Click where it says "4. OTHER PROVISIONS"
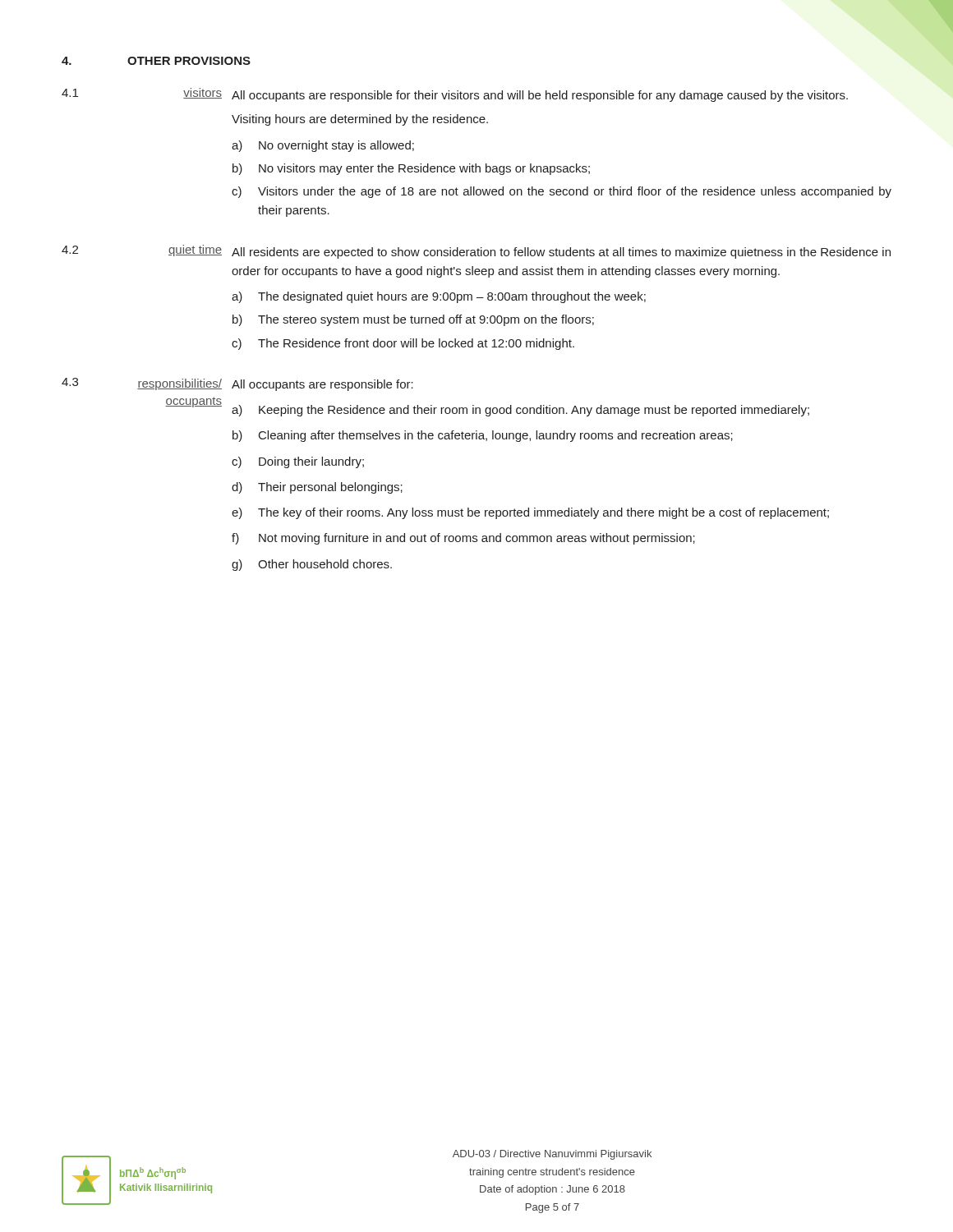Image resolution: width=953 pixels, height=1232 pixels. [x=156, y=60]
